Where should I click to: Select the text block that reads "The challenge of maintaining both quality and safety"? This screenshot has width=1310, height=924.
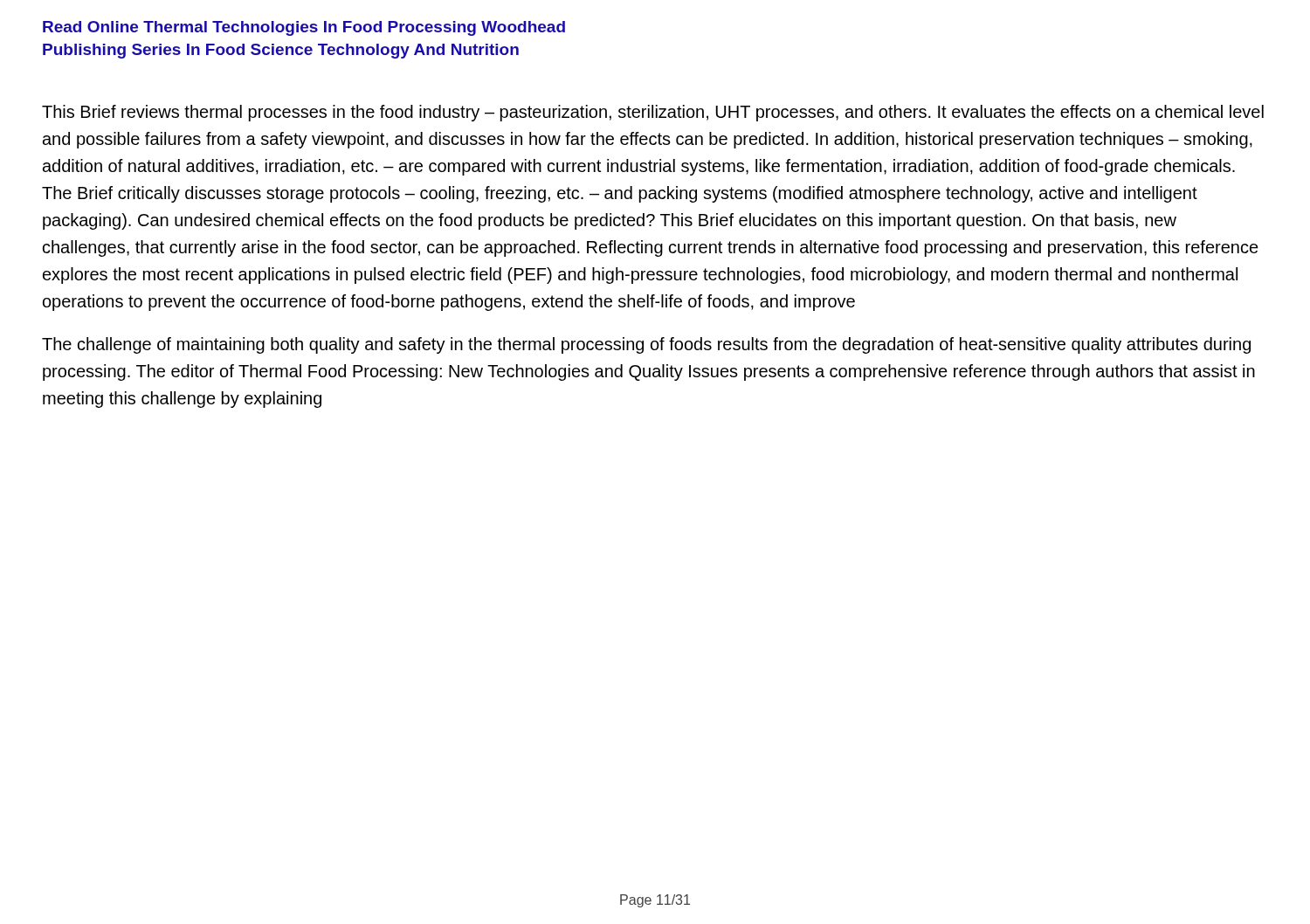649,371
